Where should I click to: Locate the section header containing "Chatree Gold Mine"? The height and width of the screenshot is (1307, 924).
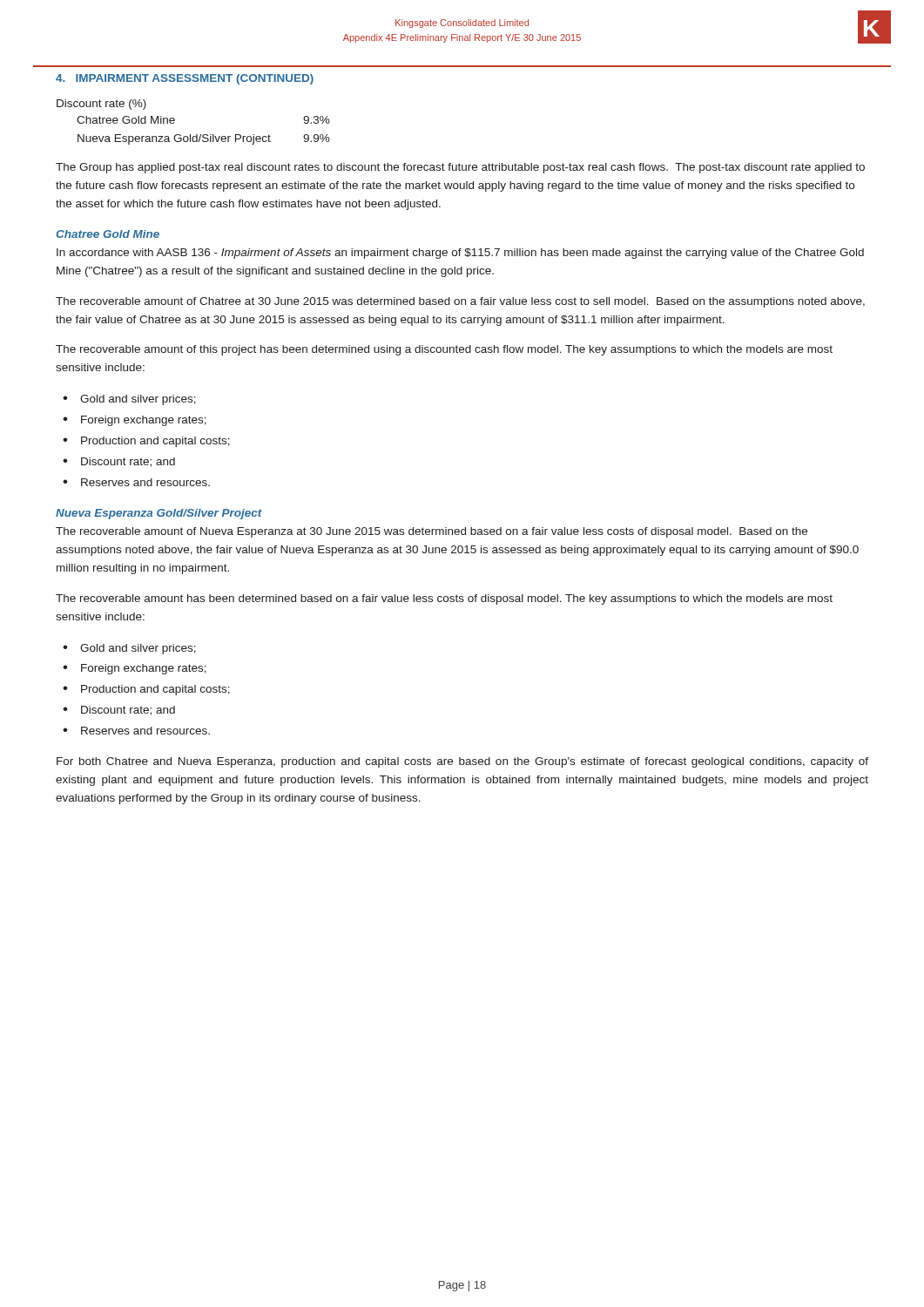pos(108,234)
